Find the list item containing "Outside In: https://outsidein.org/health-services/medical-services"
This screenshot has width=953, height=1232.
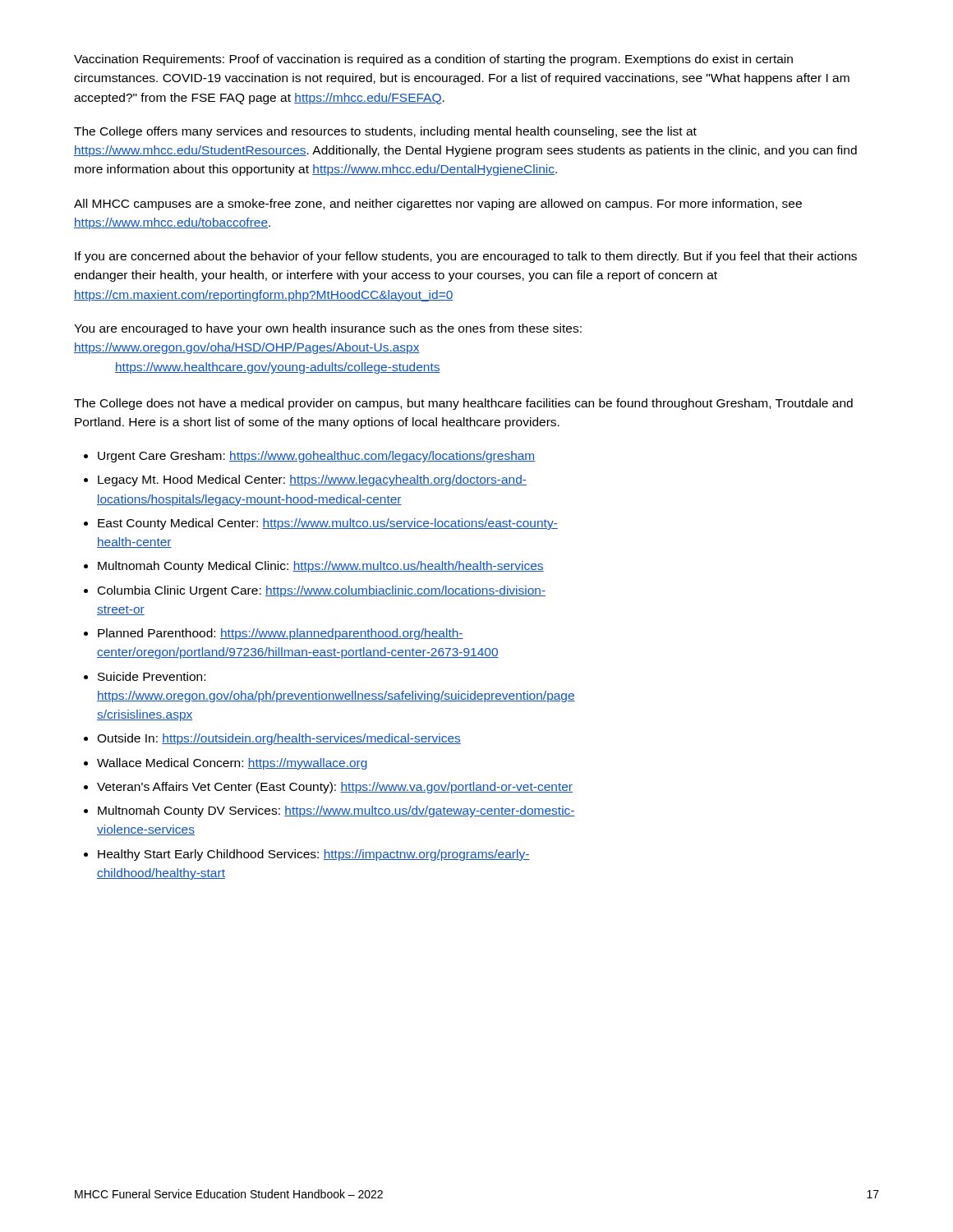pos(279,738)
